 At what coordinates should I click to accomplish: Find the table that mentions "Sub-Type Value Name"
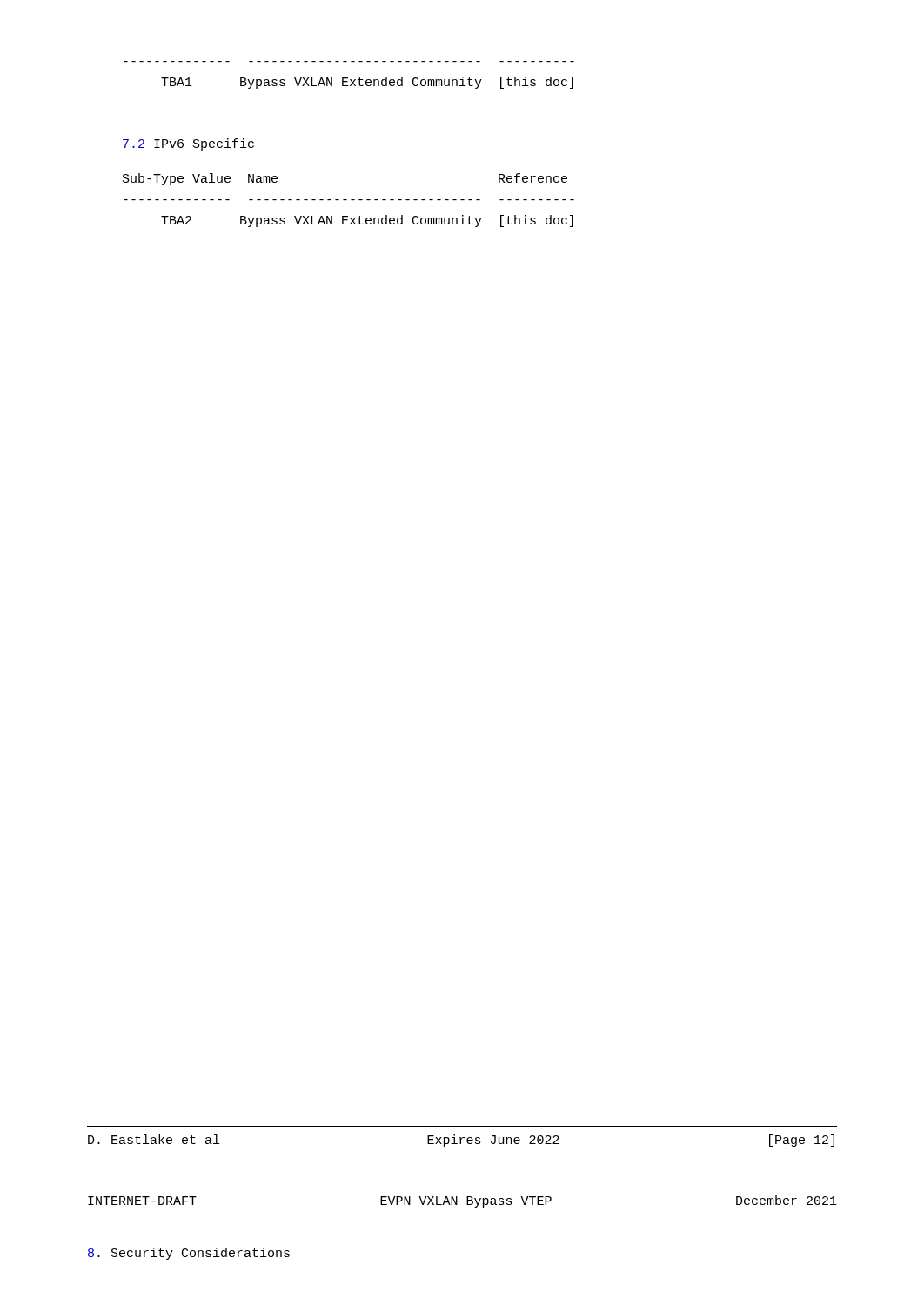pyautogui.click(x=479, y=201)
